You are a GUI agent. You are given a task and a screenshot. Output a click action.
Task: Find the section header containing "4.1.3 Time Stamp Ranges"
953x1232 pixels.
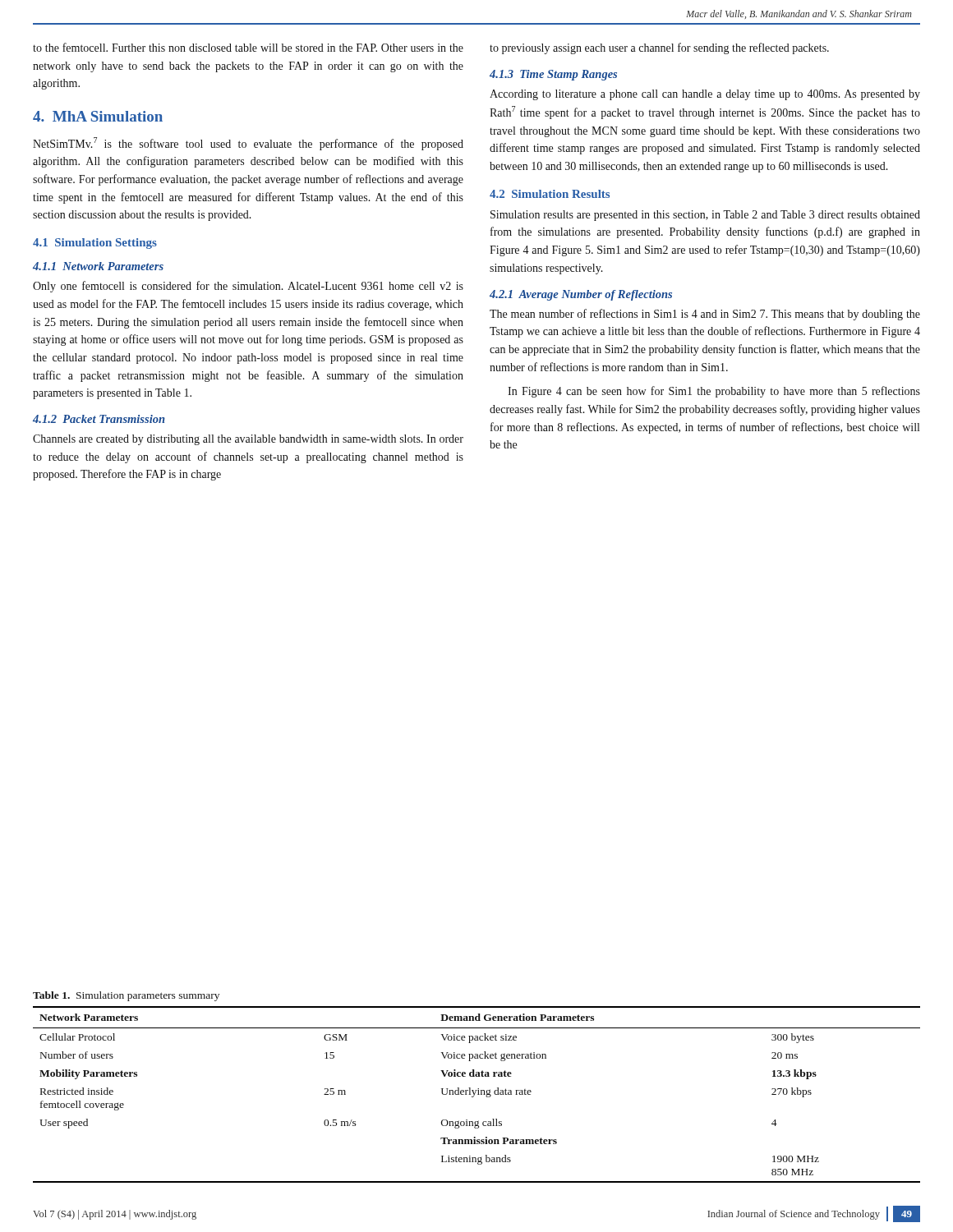[554, 74]
